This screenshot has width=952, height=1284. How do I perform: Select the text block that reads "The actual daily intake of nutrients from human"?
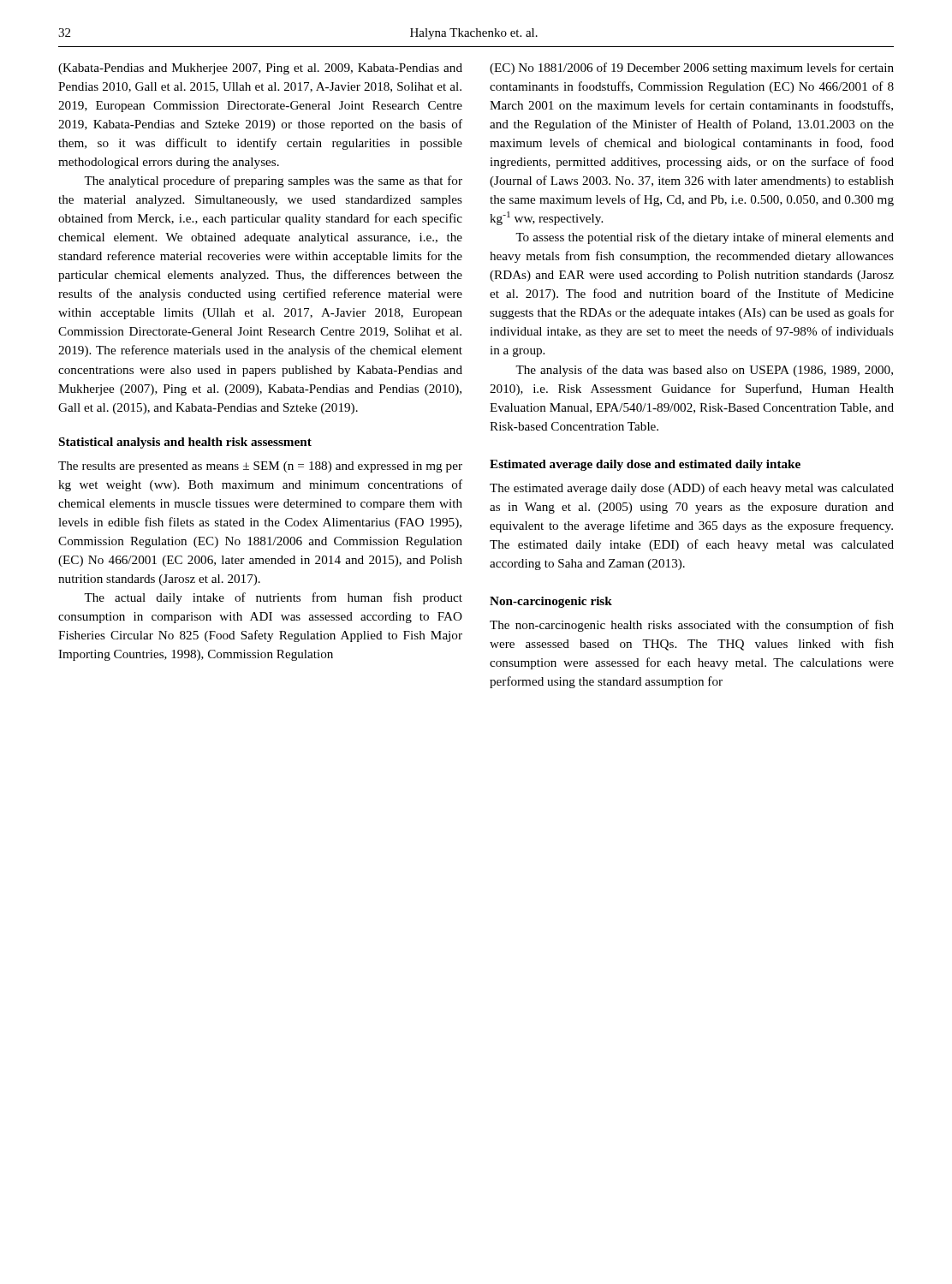click(260, 626)
